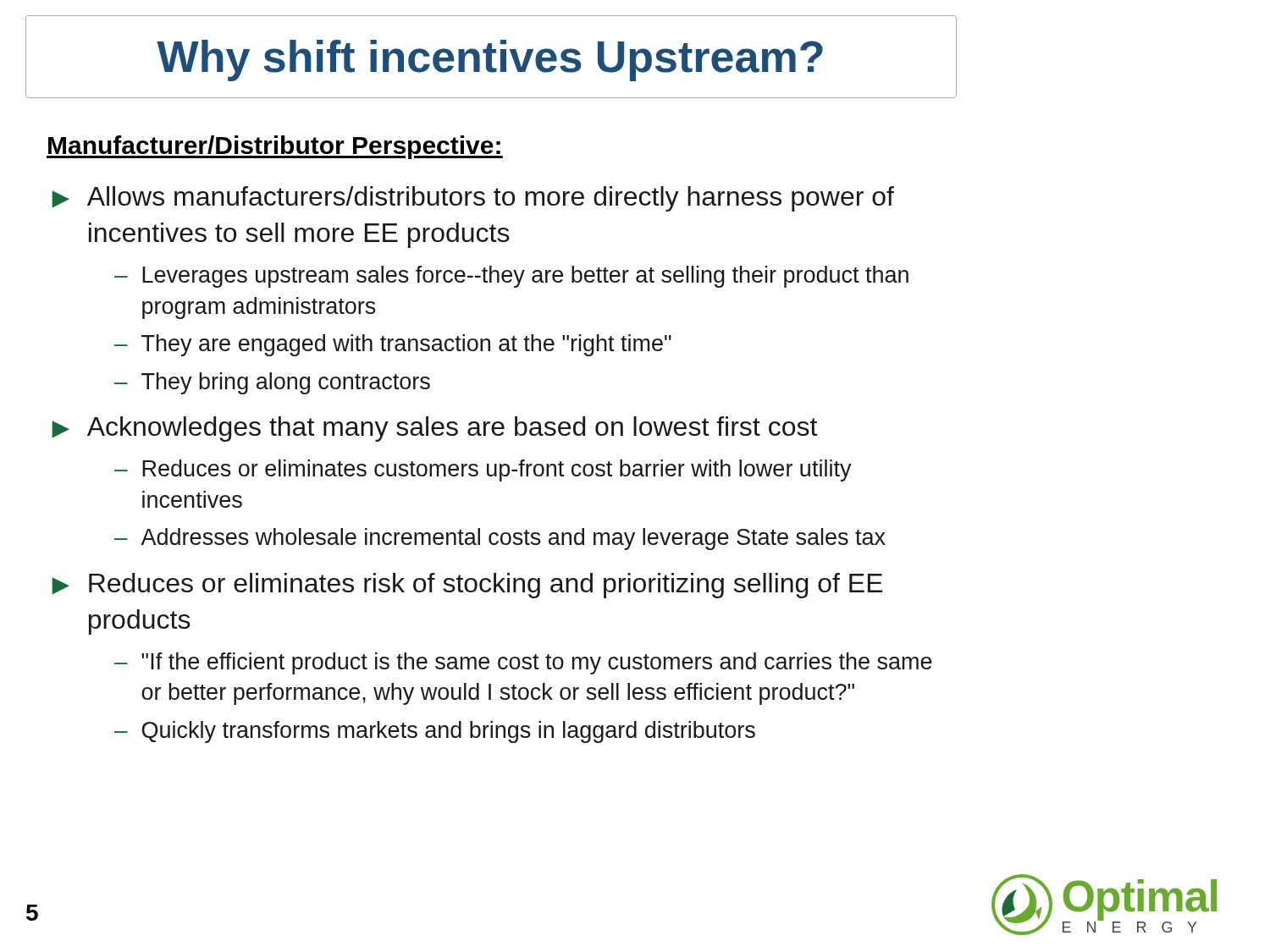Where is the passage that starts "– Addresses wholesale incremental costs"?
1270x952 pixels.
pyautogui.click(x=500, y=538)
